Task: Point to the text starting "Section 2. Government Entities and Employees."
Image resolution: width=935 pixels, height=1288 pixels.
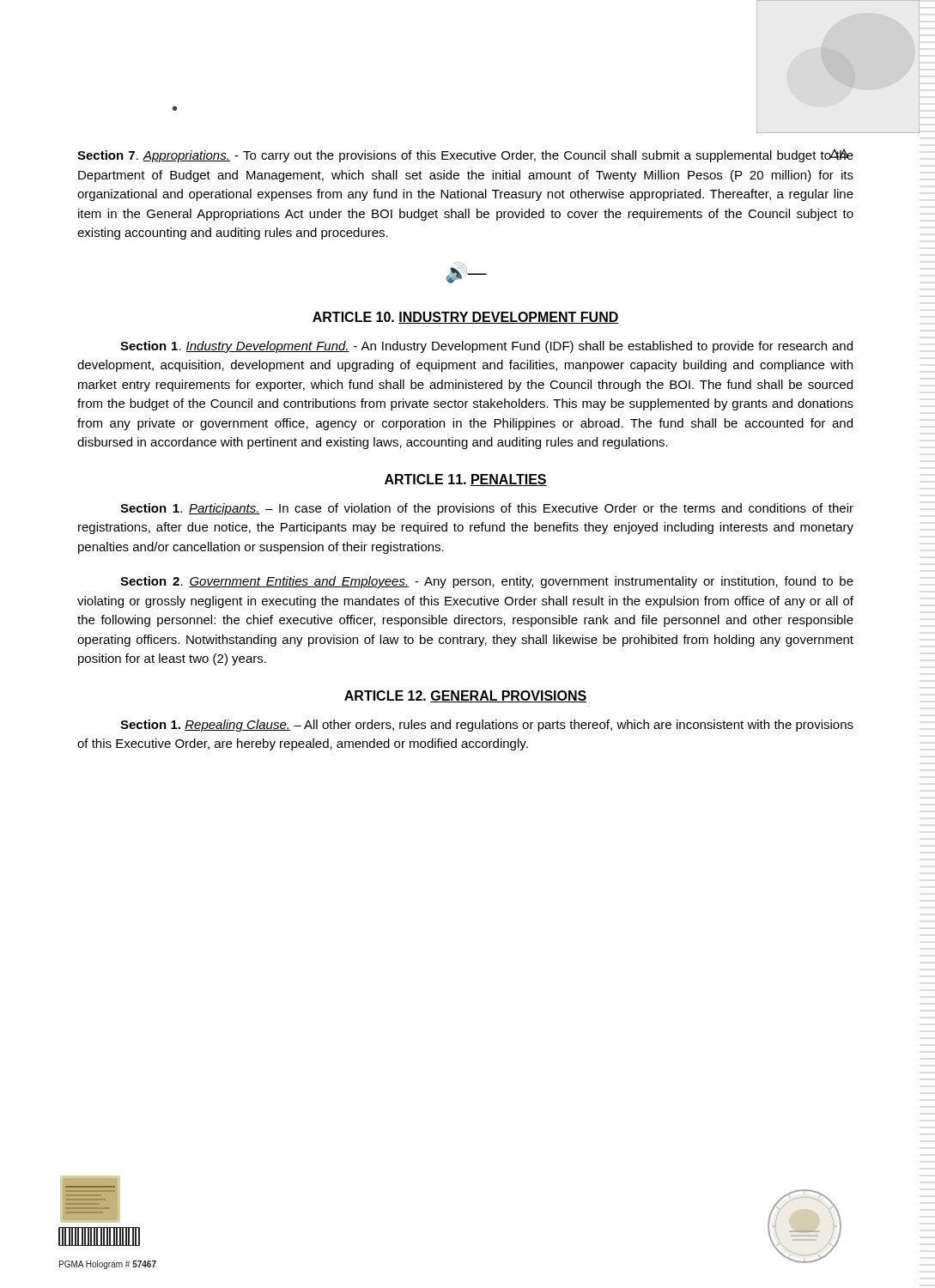Action: tap(465, 620)
